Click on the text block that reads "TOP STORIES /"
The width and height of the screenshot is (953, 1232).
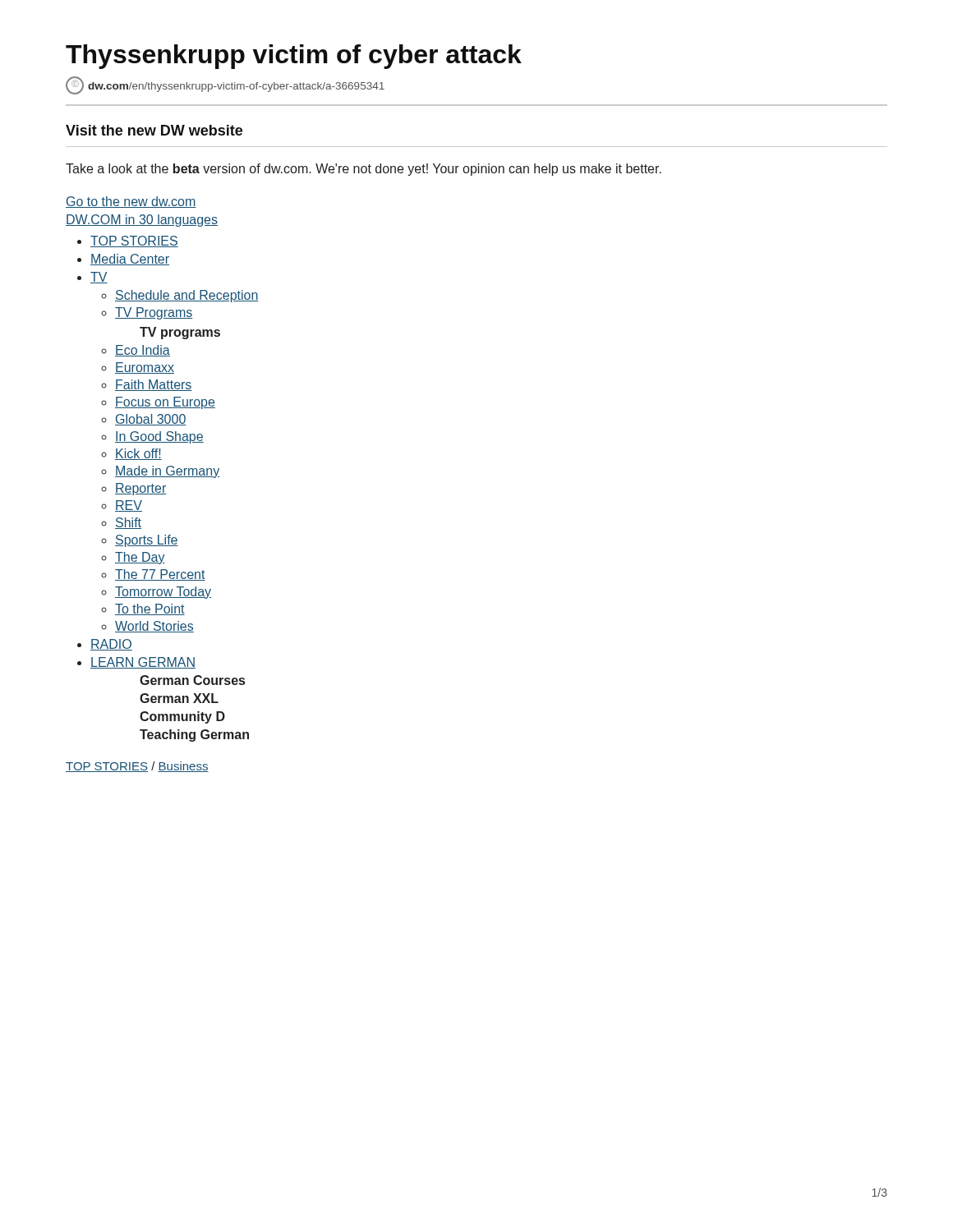[137, 766]
